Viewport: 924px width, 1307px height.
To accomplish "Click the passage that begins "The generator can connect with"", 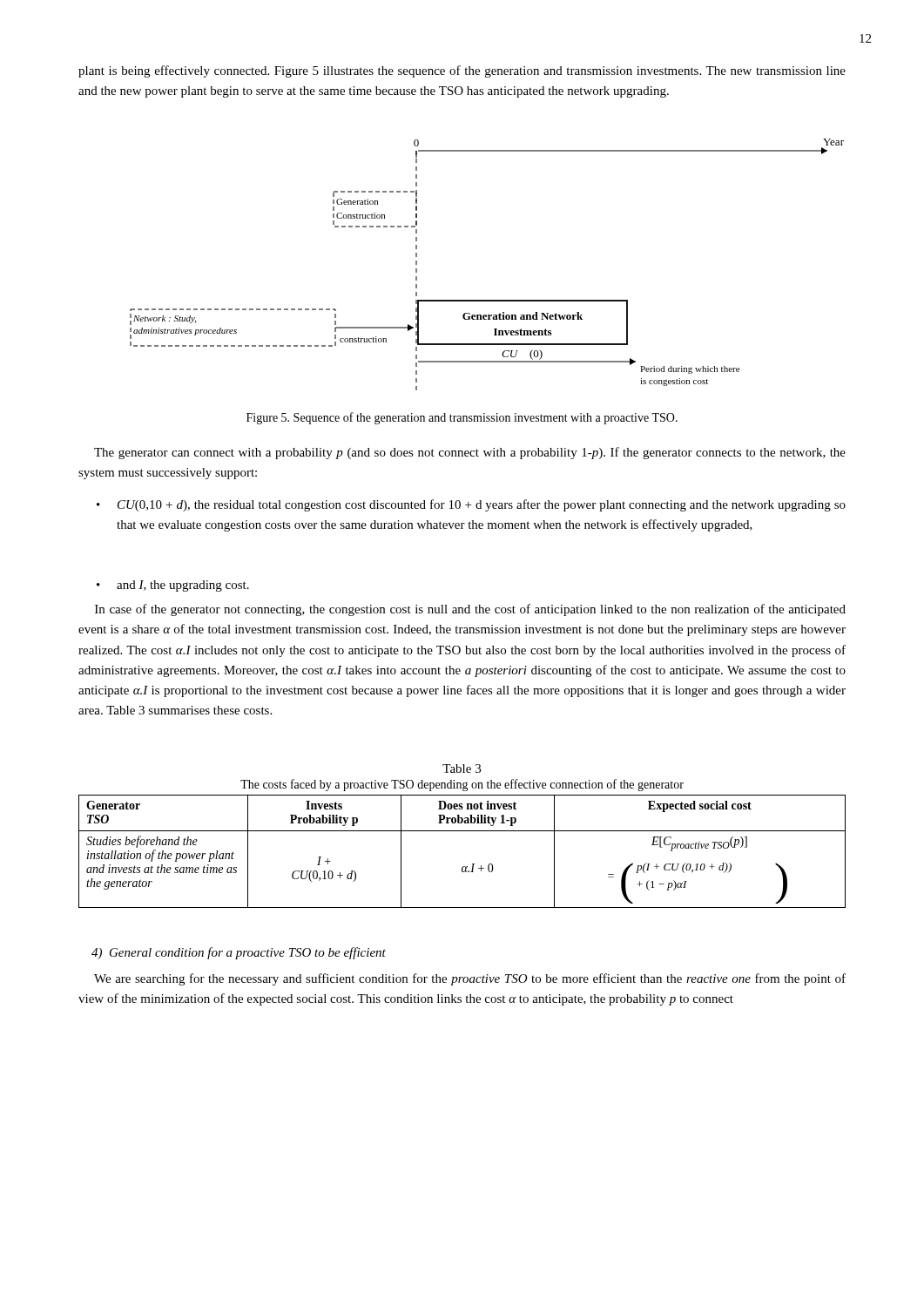I will point(462,462).
